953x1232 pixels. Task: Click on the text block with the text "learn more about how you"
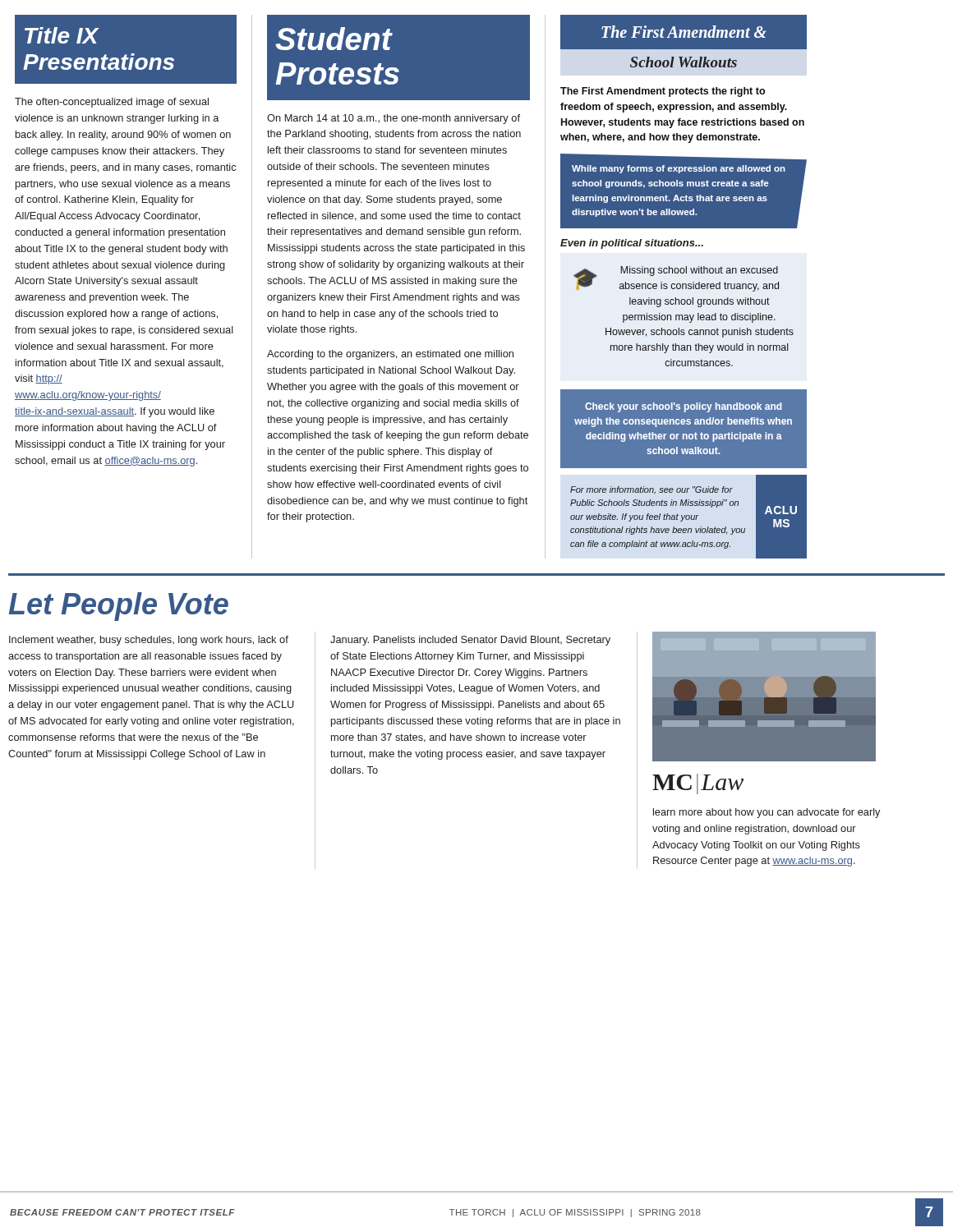766,836
